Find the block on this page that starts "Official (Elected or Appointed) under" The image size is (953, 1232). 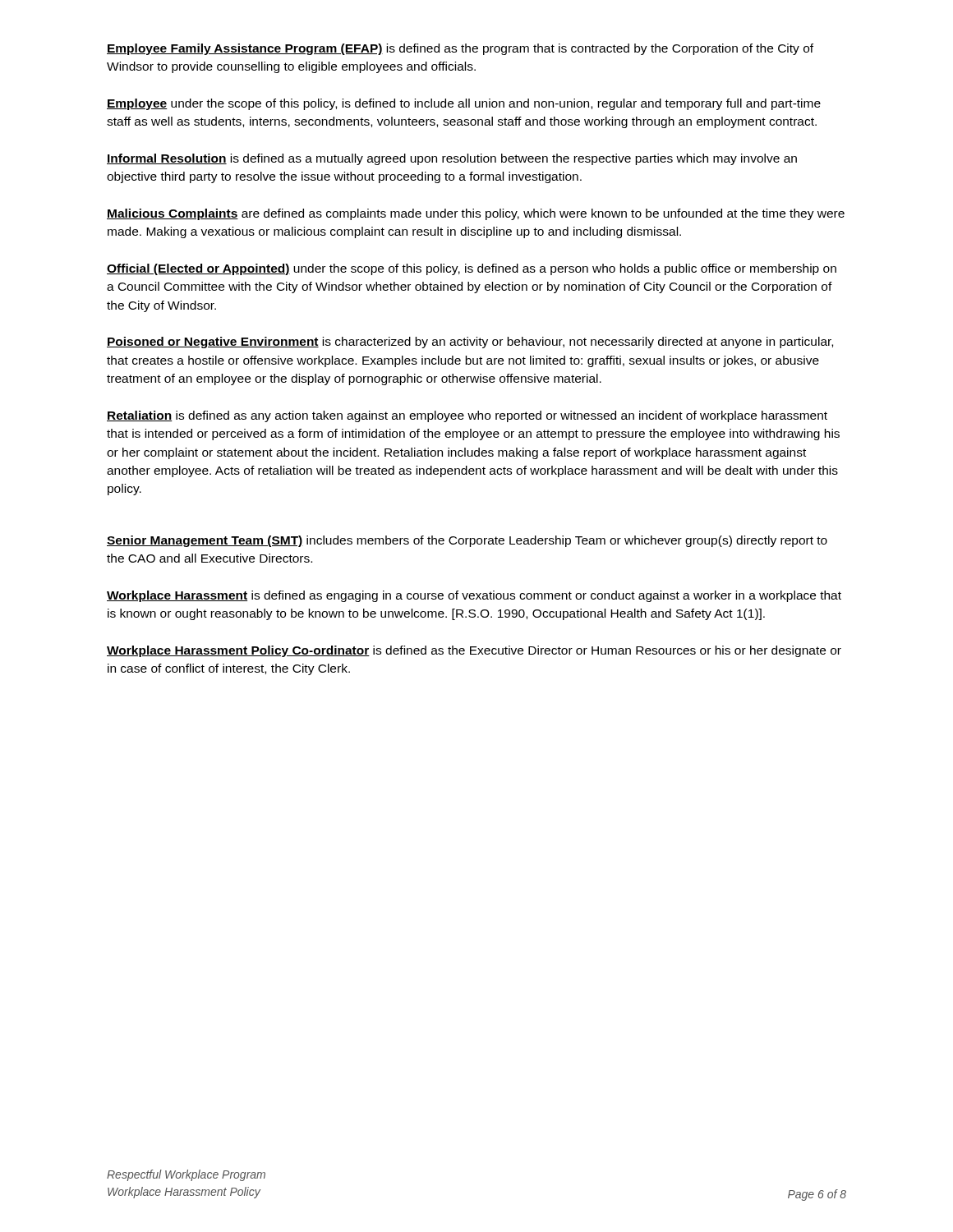pyautogui.click(x=472, y=286)
